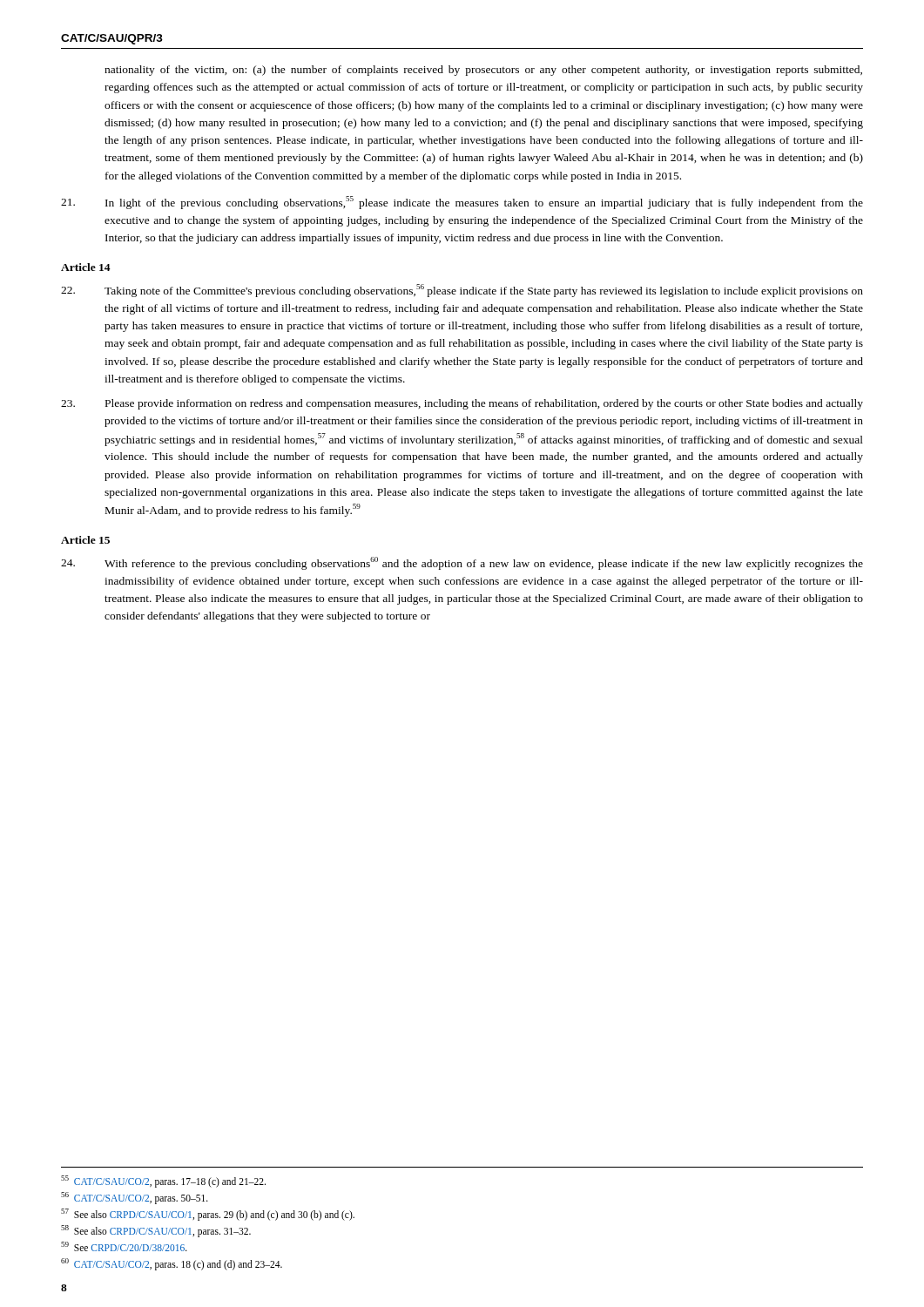The width and height of the screenshot is (924, 1307).
Task: Point to the text starting "Article 14"
Action: pos(86,267)
